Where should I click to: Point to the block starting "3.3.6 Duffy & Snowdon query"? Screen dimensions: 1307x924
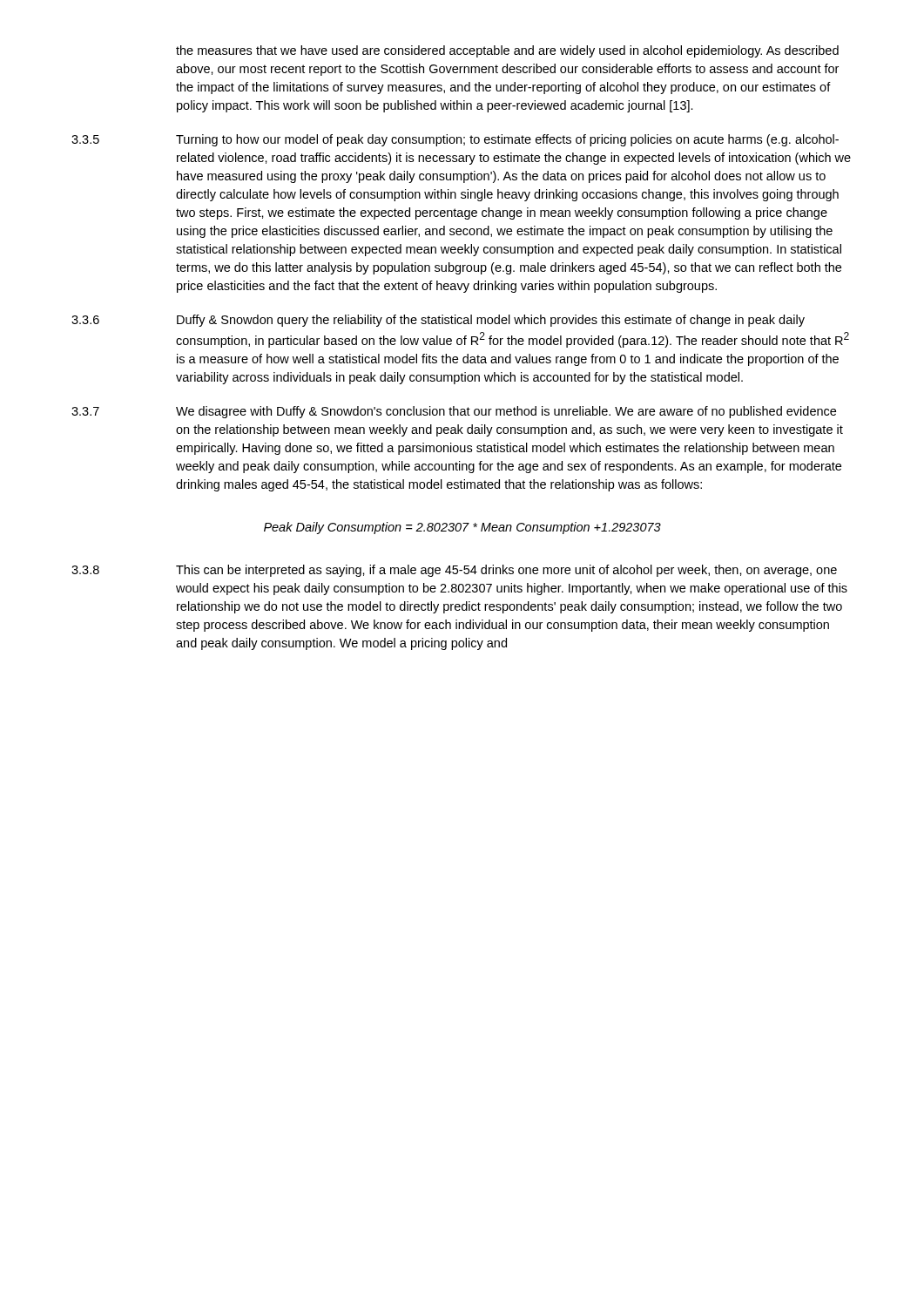click(x=462, y=349)
